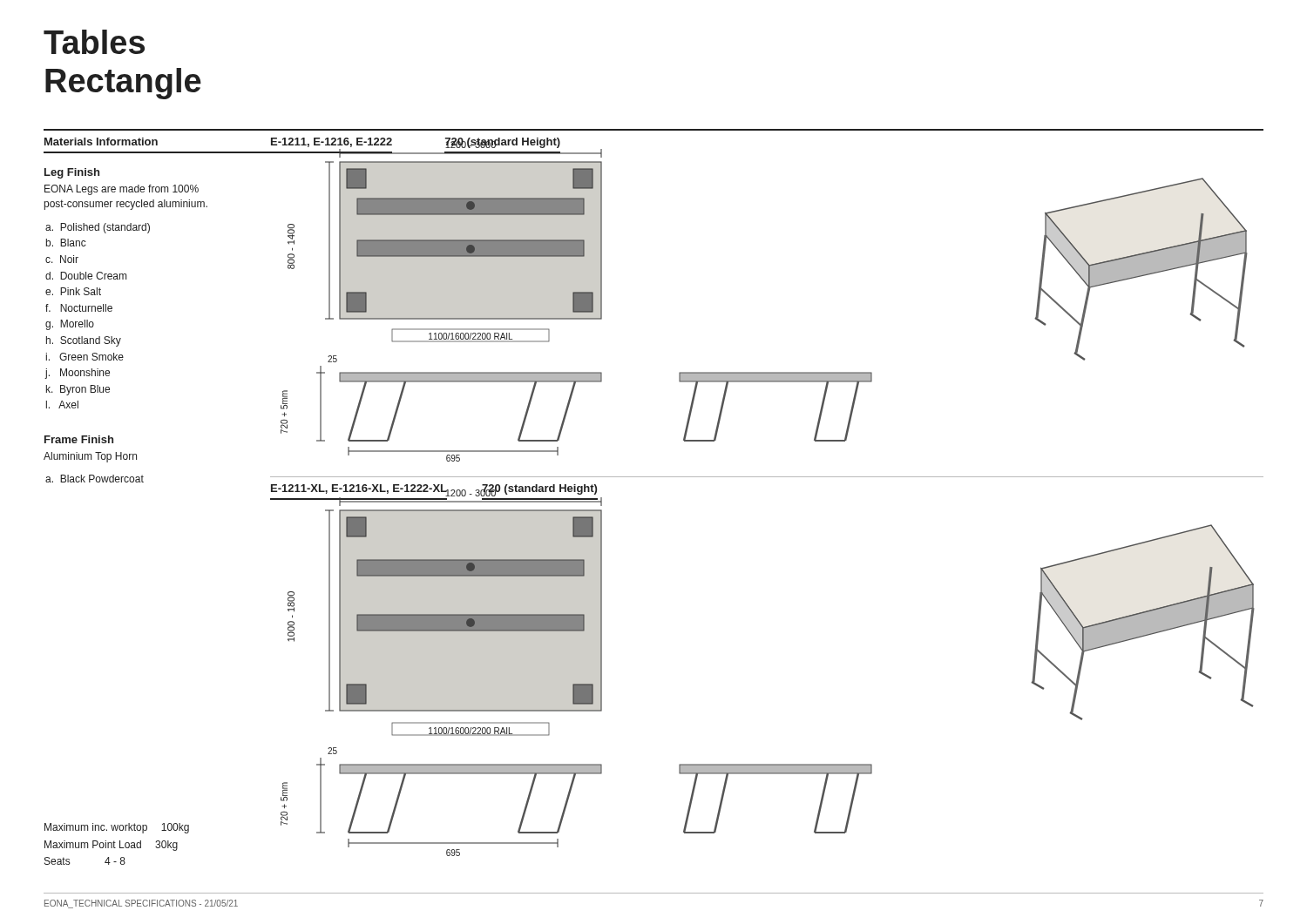
Task: Select the list item that says "b. Blanc"
Action: point(66,243)
